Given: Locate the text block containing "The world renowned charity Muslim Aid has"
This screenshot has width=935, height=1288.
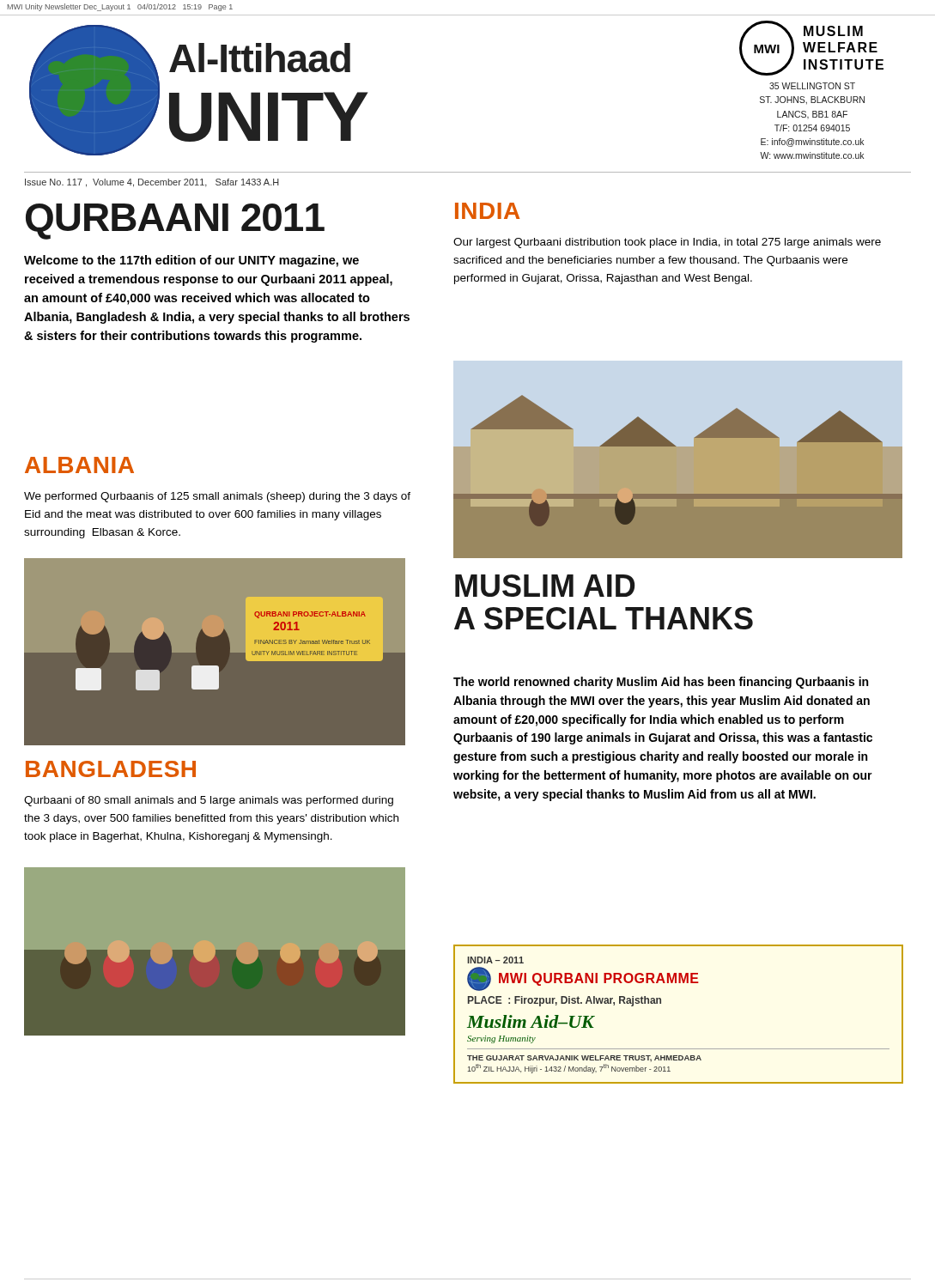Looking at the screenshot, I should click(663, 738).
